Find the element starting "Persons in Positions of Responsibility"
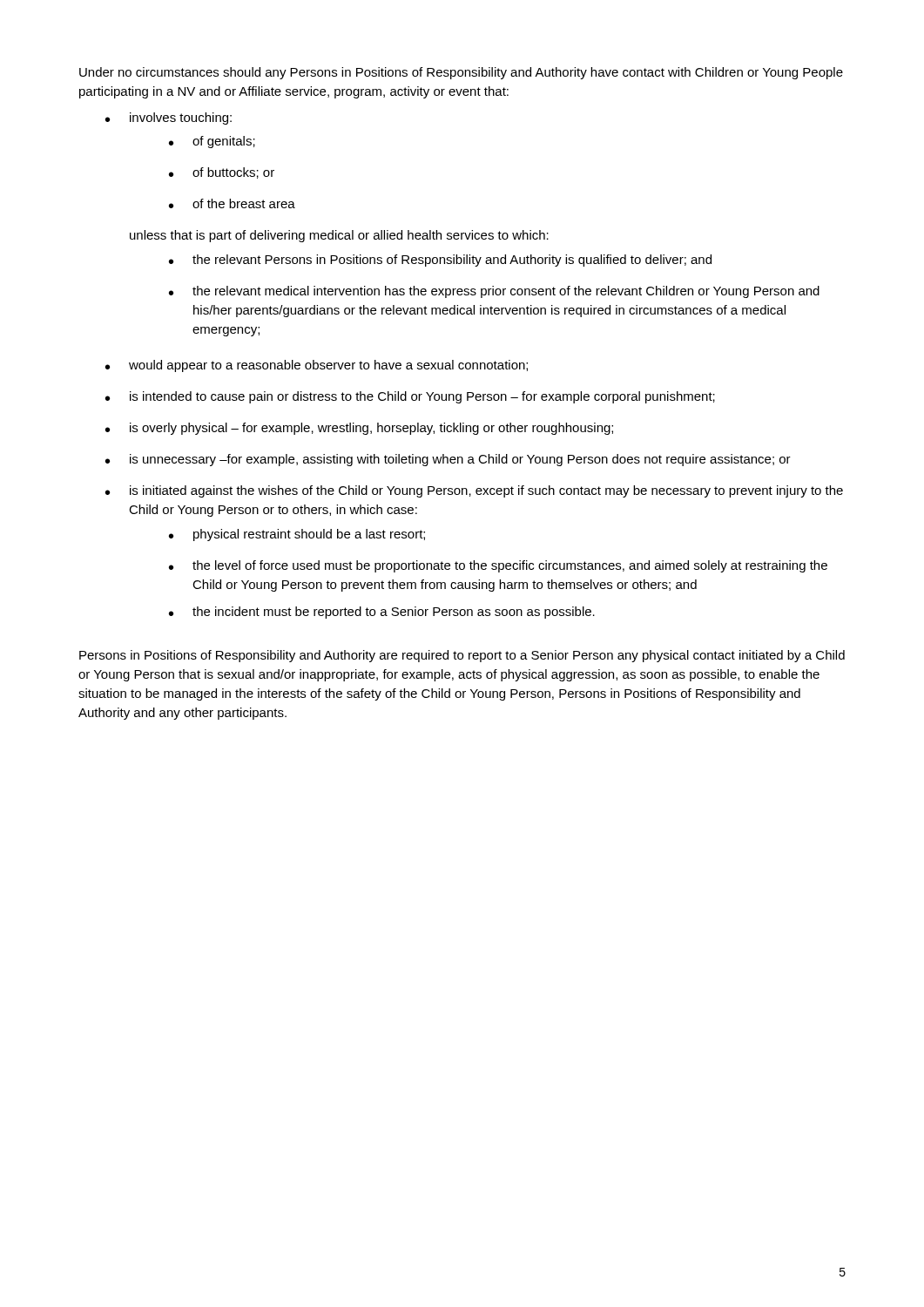The height and width of the screenshot is (1307, 924). (462, 683)
